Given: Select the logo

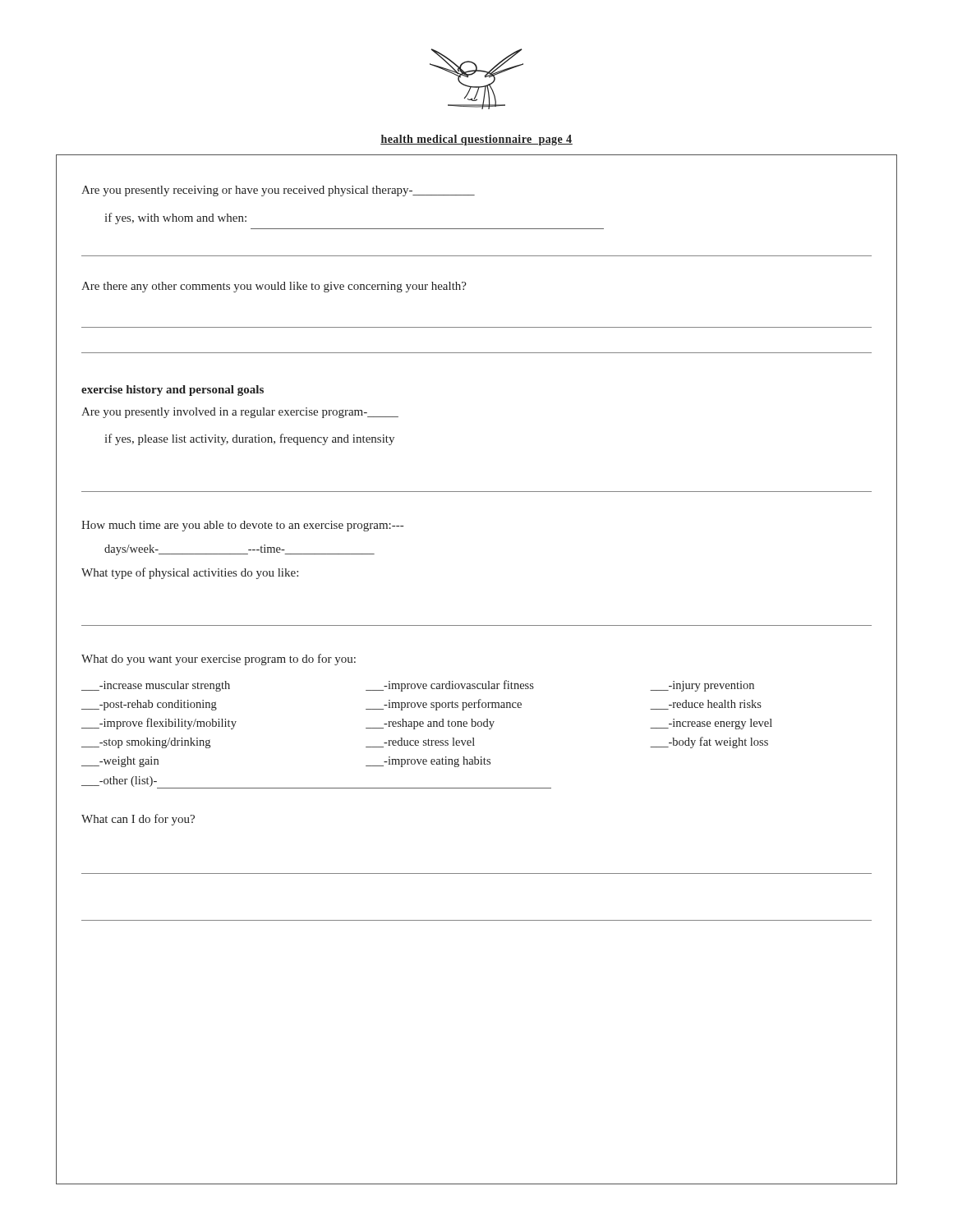Looking at the screenshot, I should click(x=476, y=62).
